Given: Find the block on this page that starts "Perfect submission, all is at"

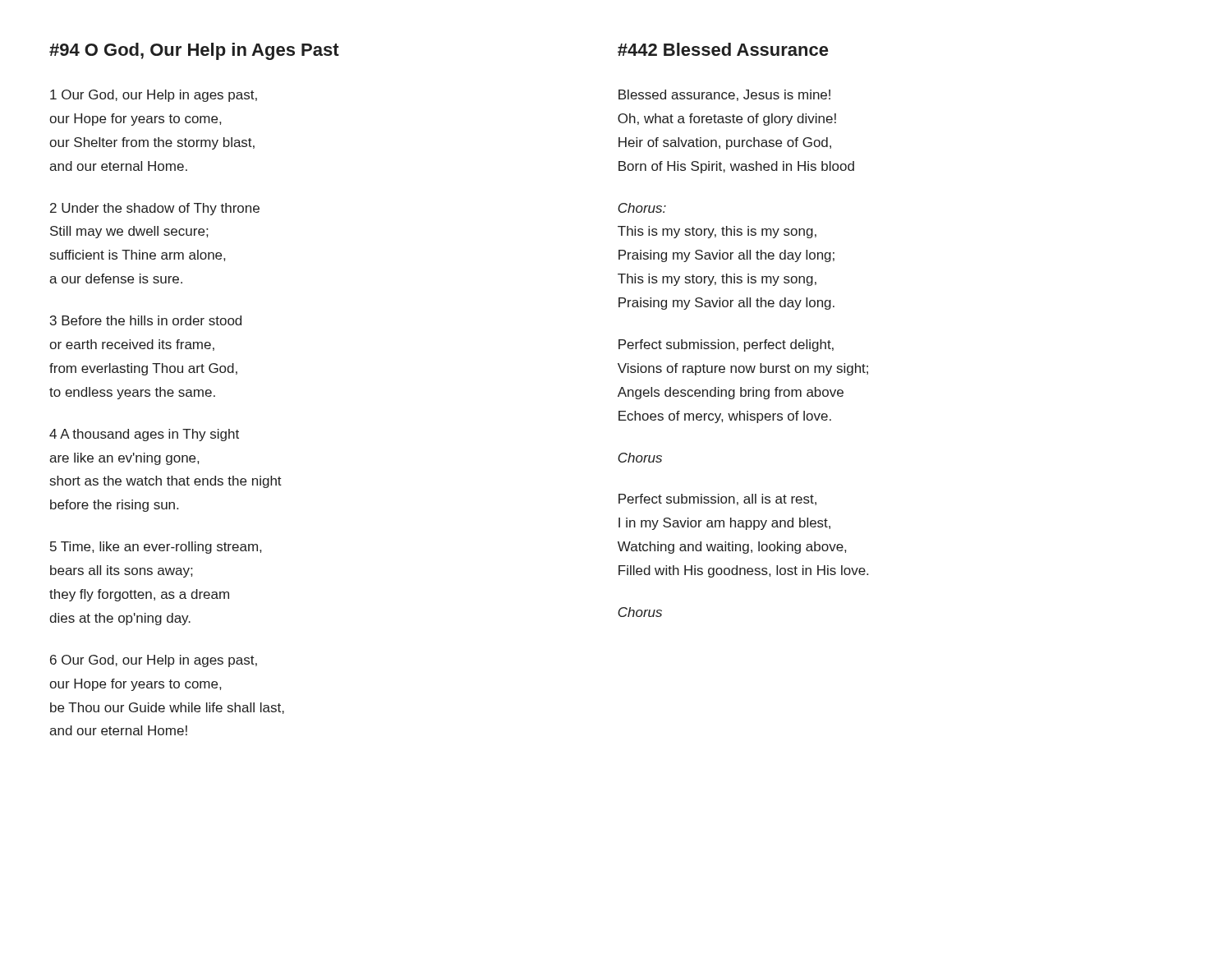Looking at the screenshot, I should 744,535.
